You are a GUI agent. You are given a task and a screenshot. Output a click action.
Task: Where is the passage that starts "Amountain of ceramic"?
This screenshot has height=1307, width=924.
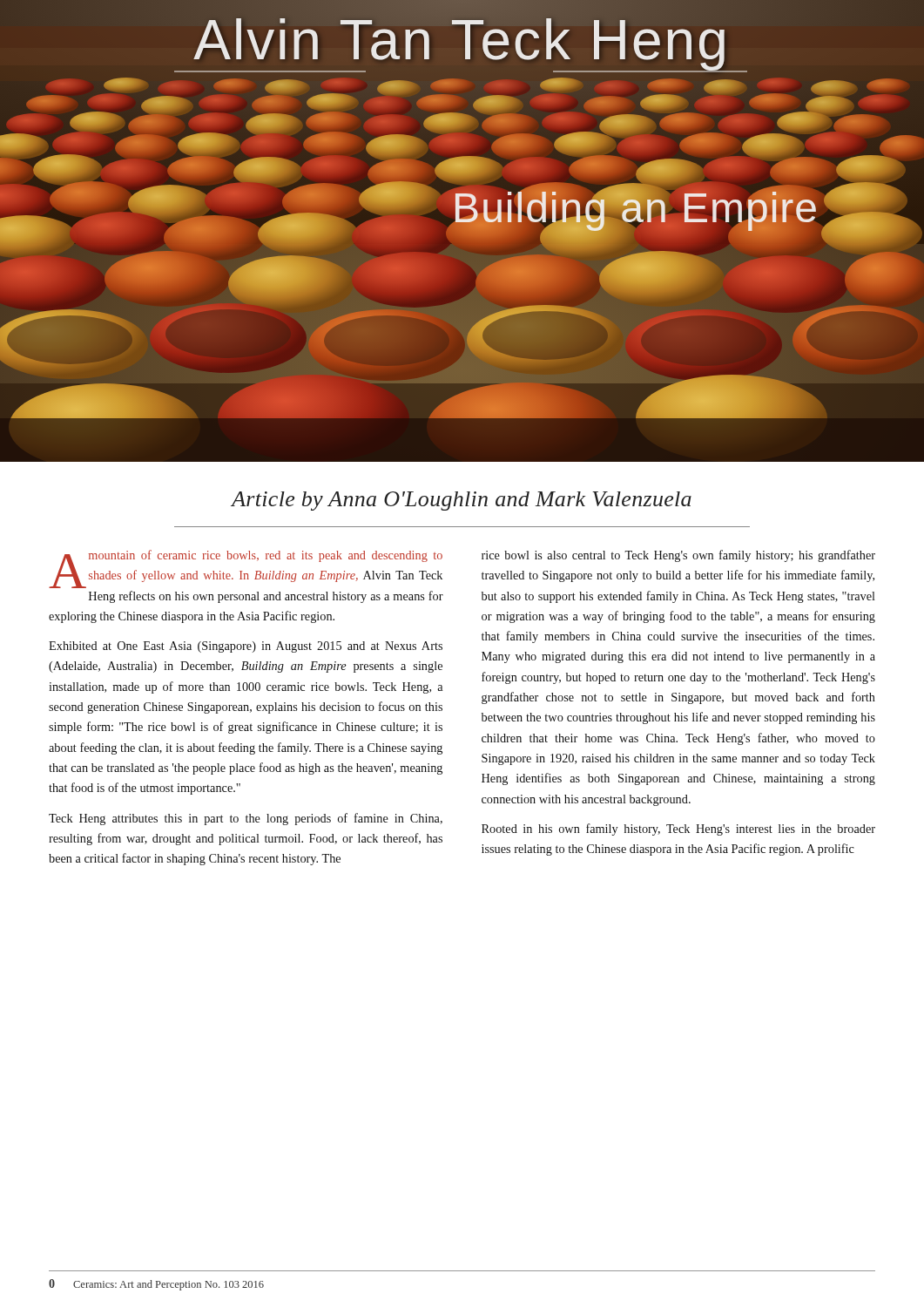(x=462, y=712)
